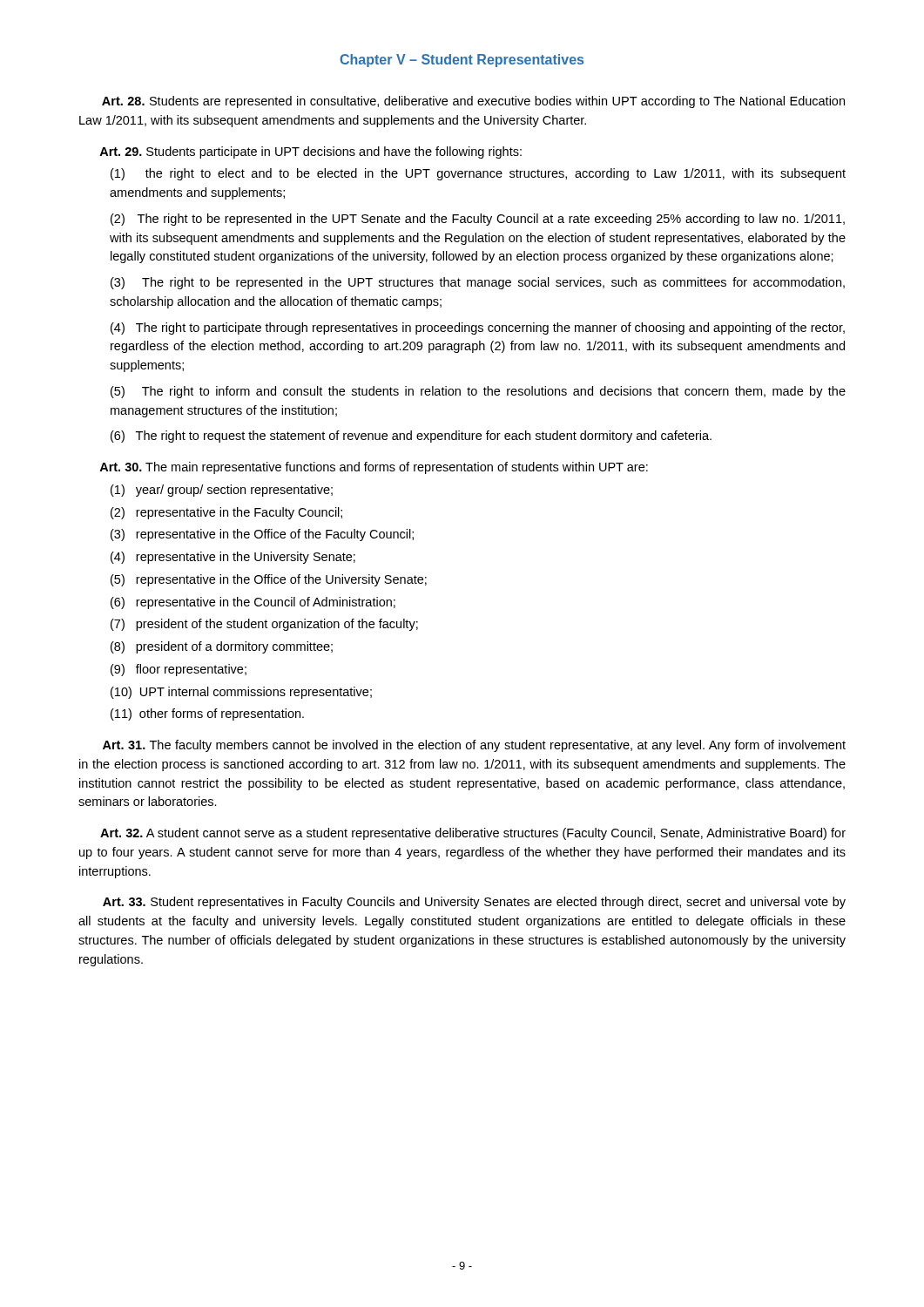Select the list item containing "(3) representative in the"
924x1307 pixels.
[x=262, y=534]
